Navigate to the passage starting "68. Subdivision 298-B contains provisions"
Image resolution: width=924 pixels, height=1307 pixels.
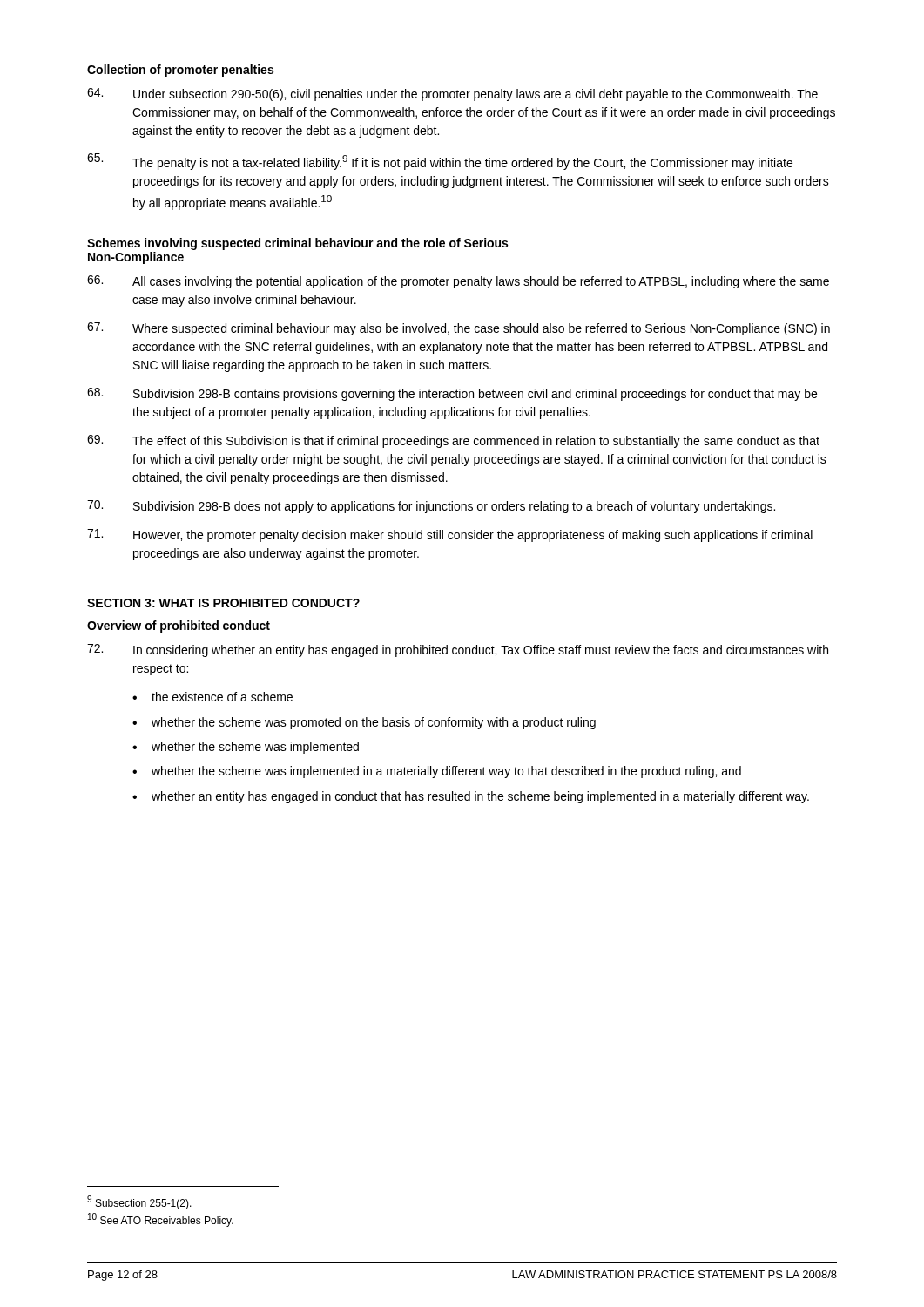(x=462, y=404)
